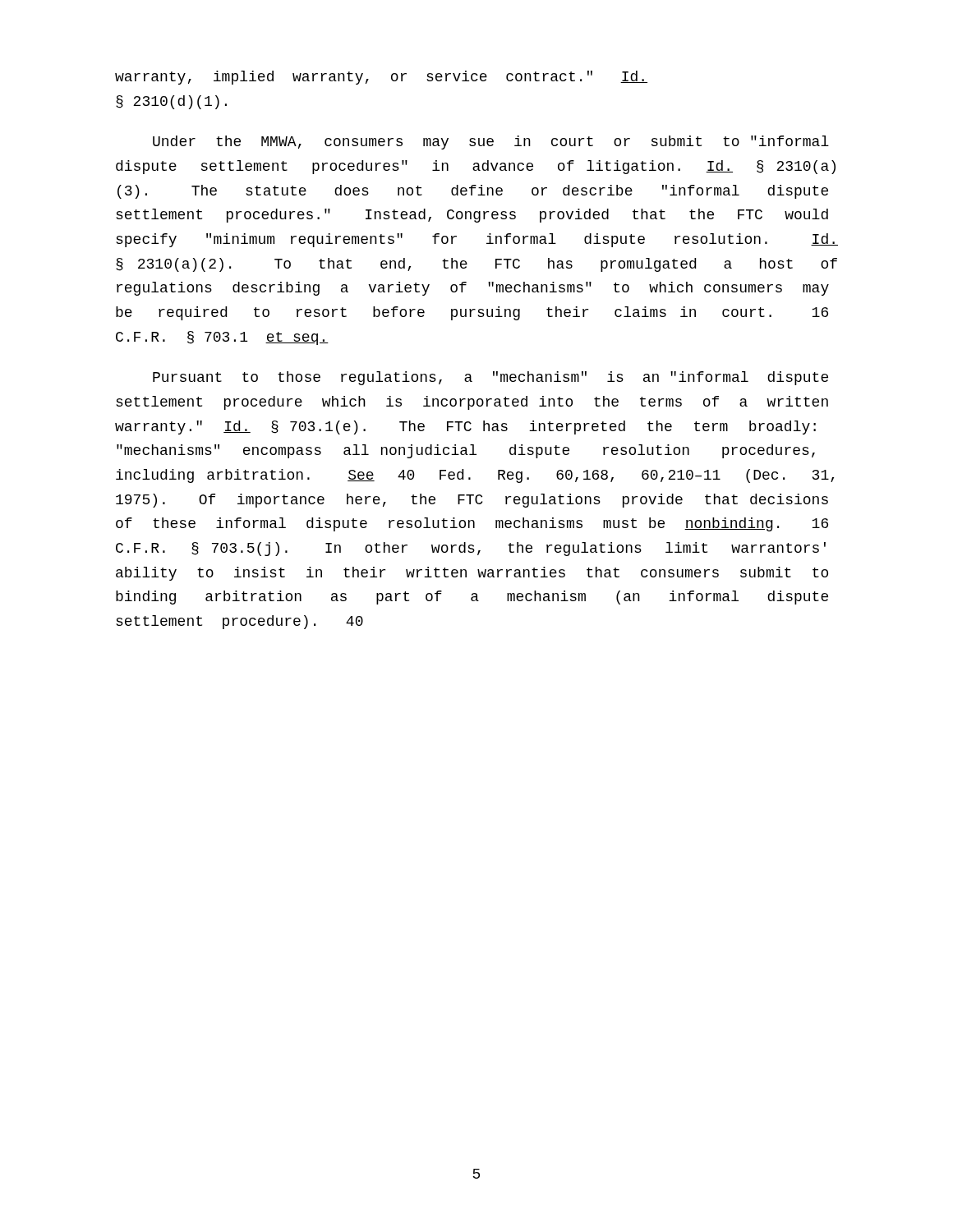Click the passage that begins "warranty, implied warranty, or service contract." Id. §"
Image resolution: width=953 pixels, height=1232 pixels.
pyautogui.click(x=155, y=78)
